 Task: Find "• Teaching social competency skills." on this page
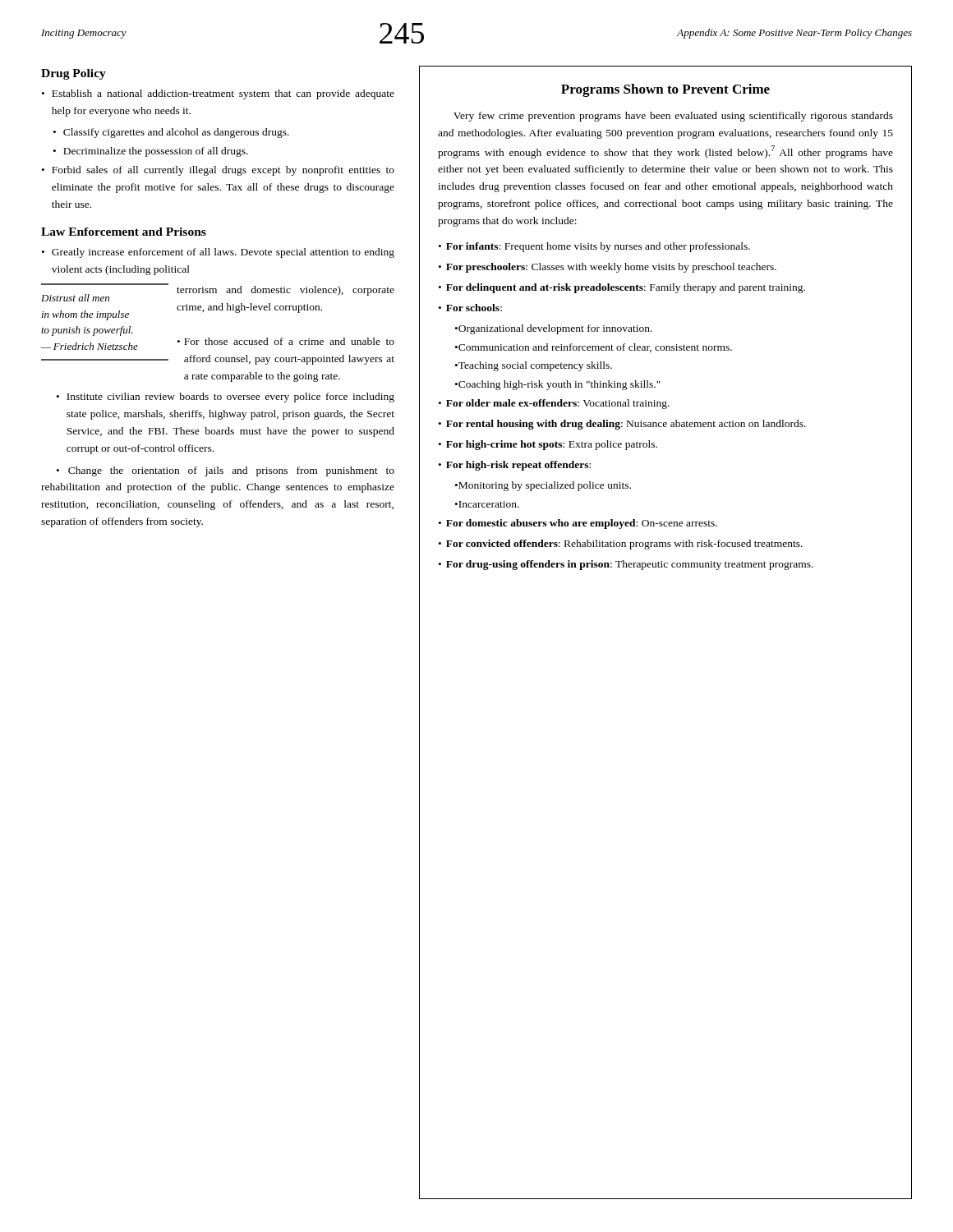[x=533, y=366]
